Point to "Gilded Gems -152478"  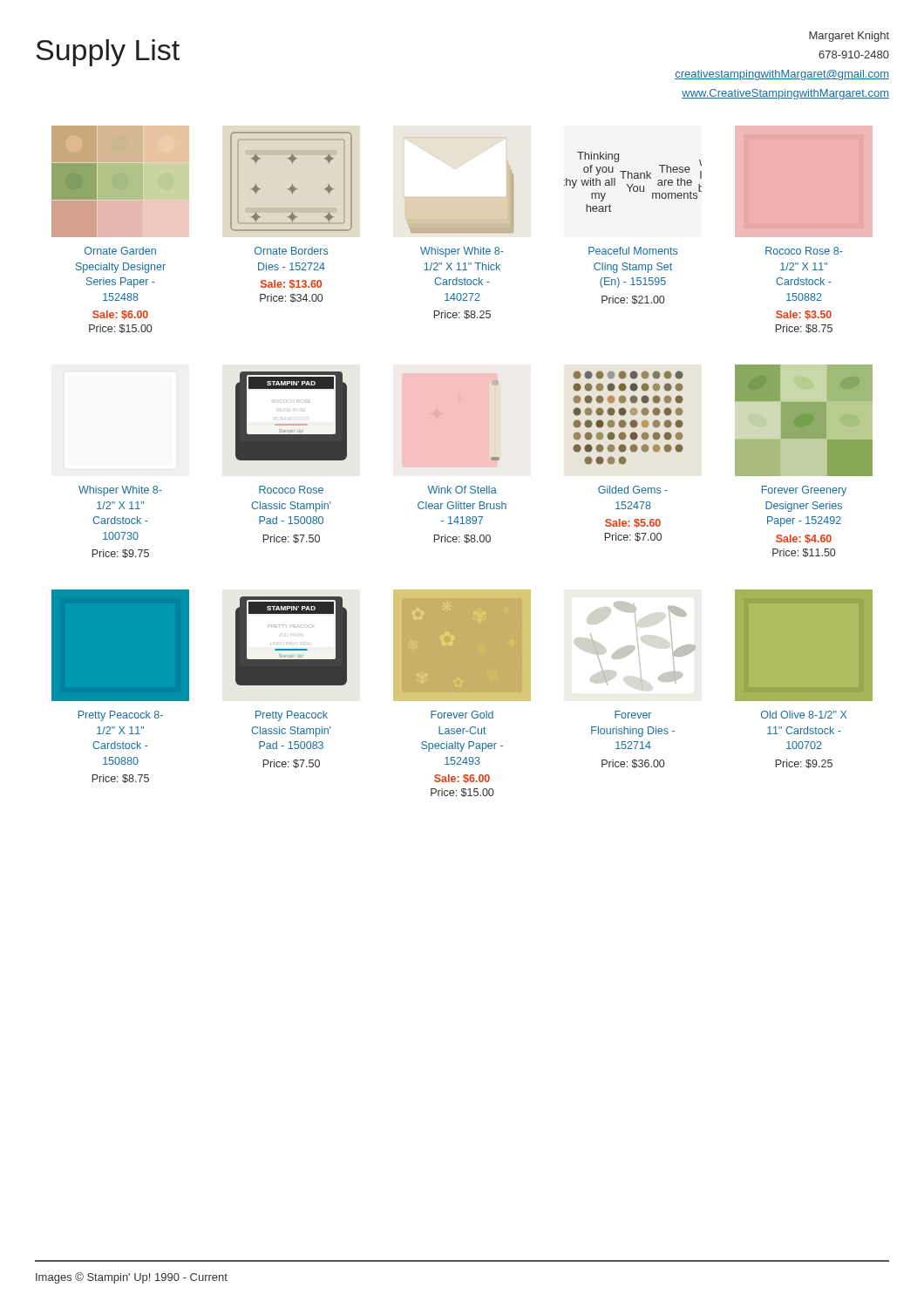(633, 498)
